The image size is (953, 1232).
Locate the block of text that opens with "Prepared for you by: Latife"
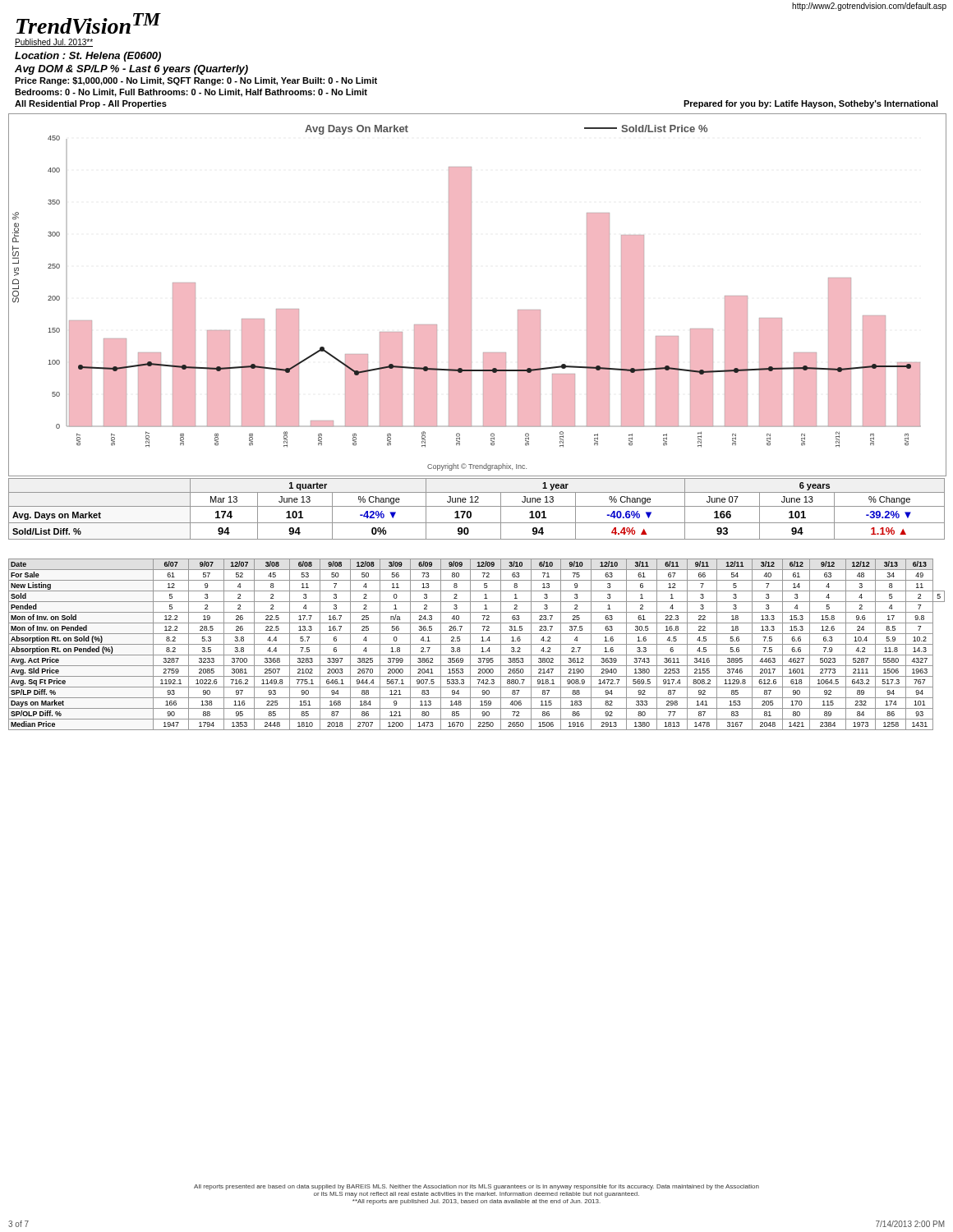pos(811,103)
